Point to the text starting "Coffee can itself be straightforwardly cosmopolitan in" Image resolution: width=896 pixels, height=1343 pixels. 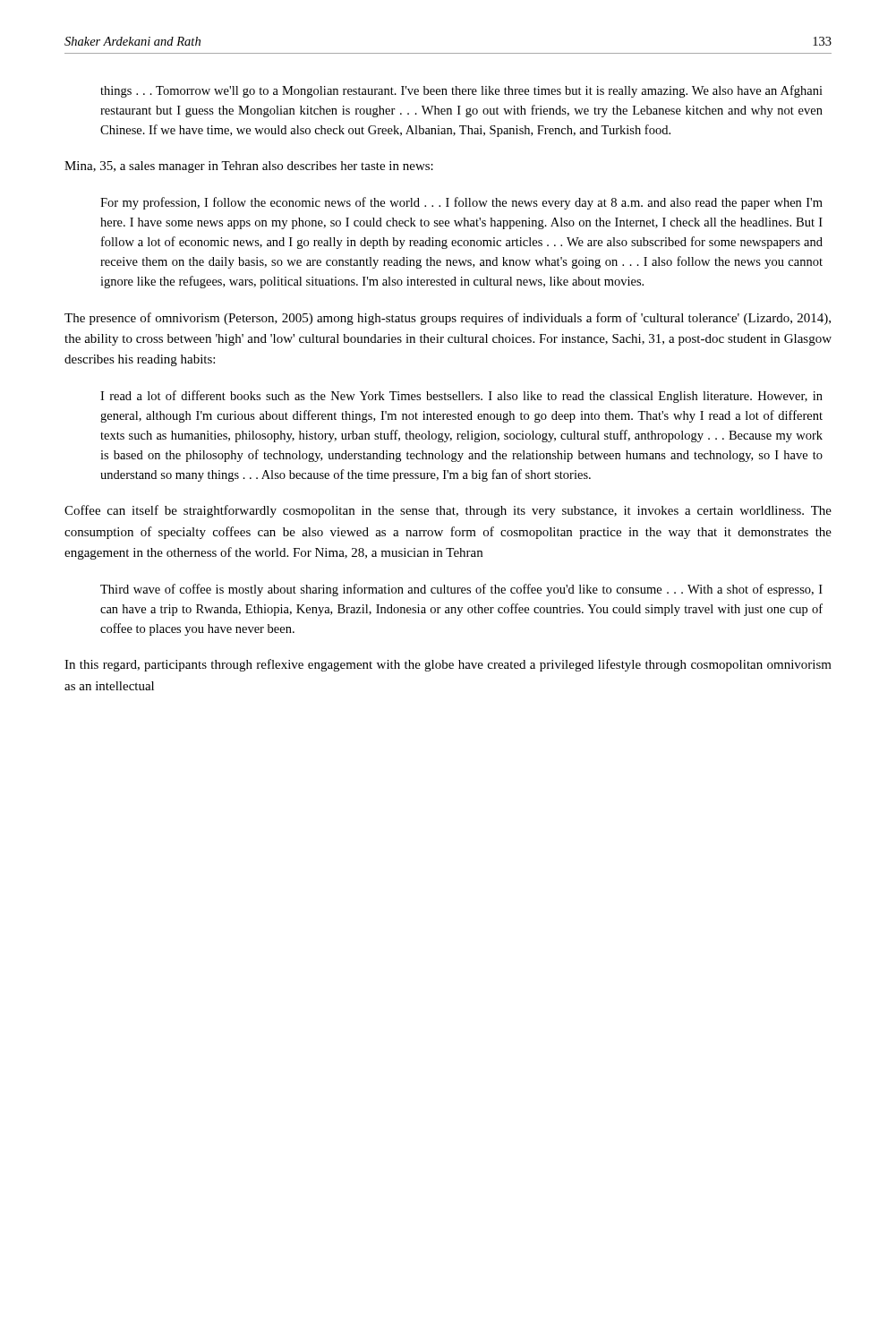(448, 531)
